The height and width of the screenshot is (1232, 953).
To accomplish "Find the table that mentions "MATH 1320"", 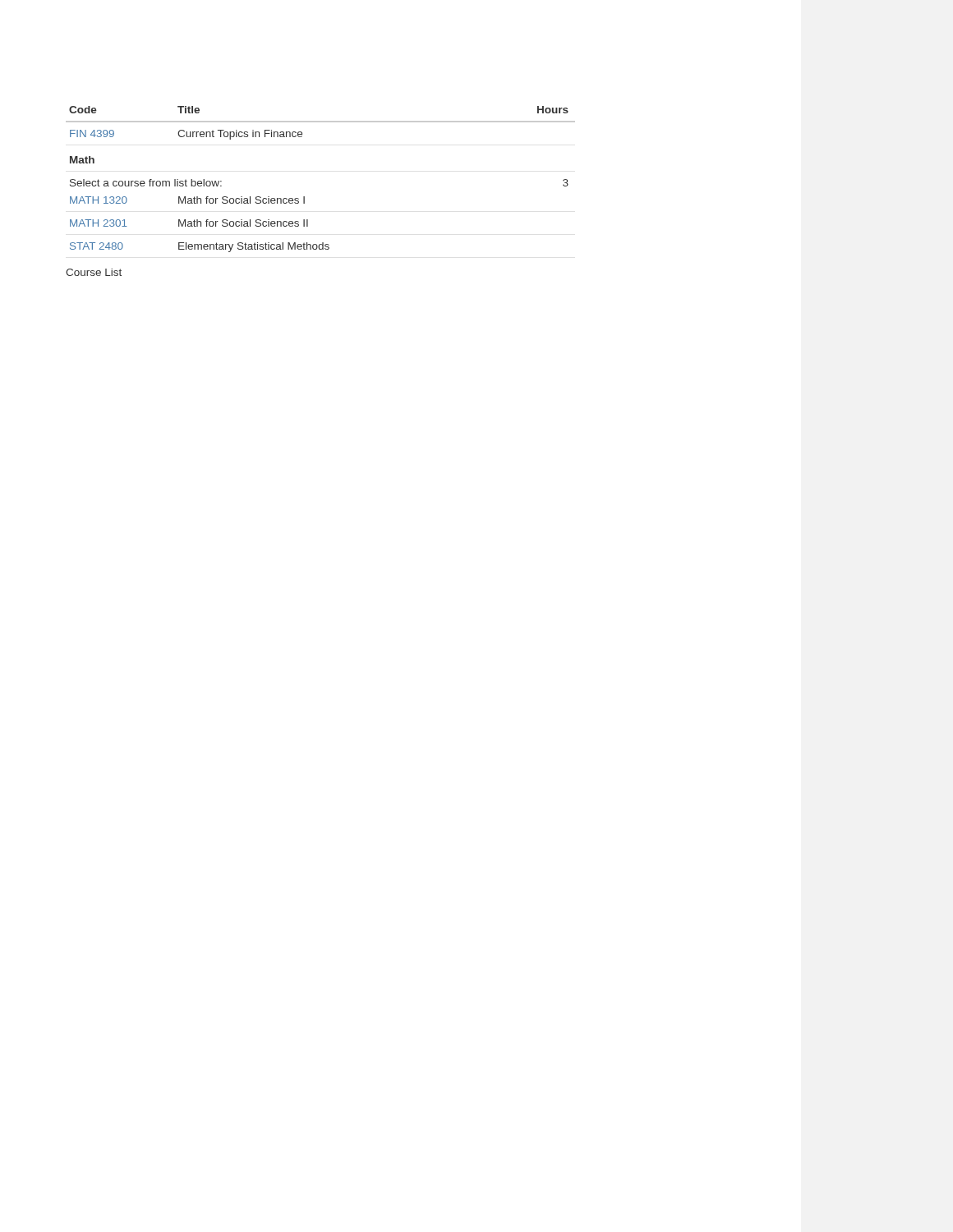I will point(320,178).
